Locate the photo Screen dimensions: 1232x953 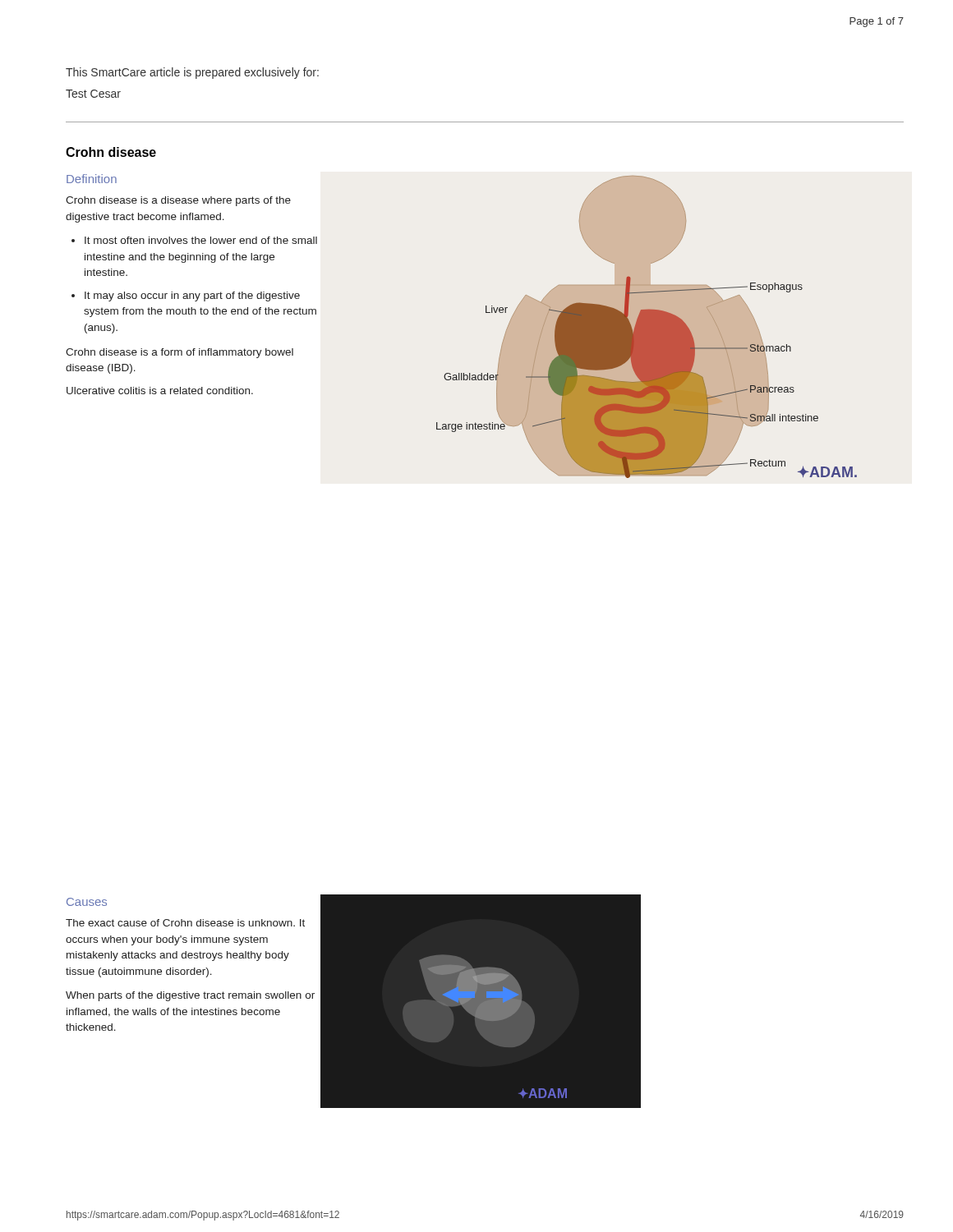tap(481, 1001)
